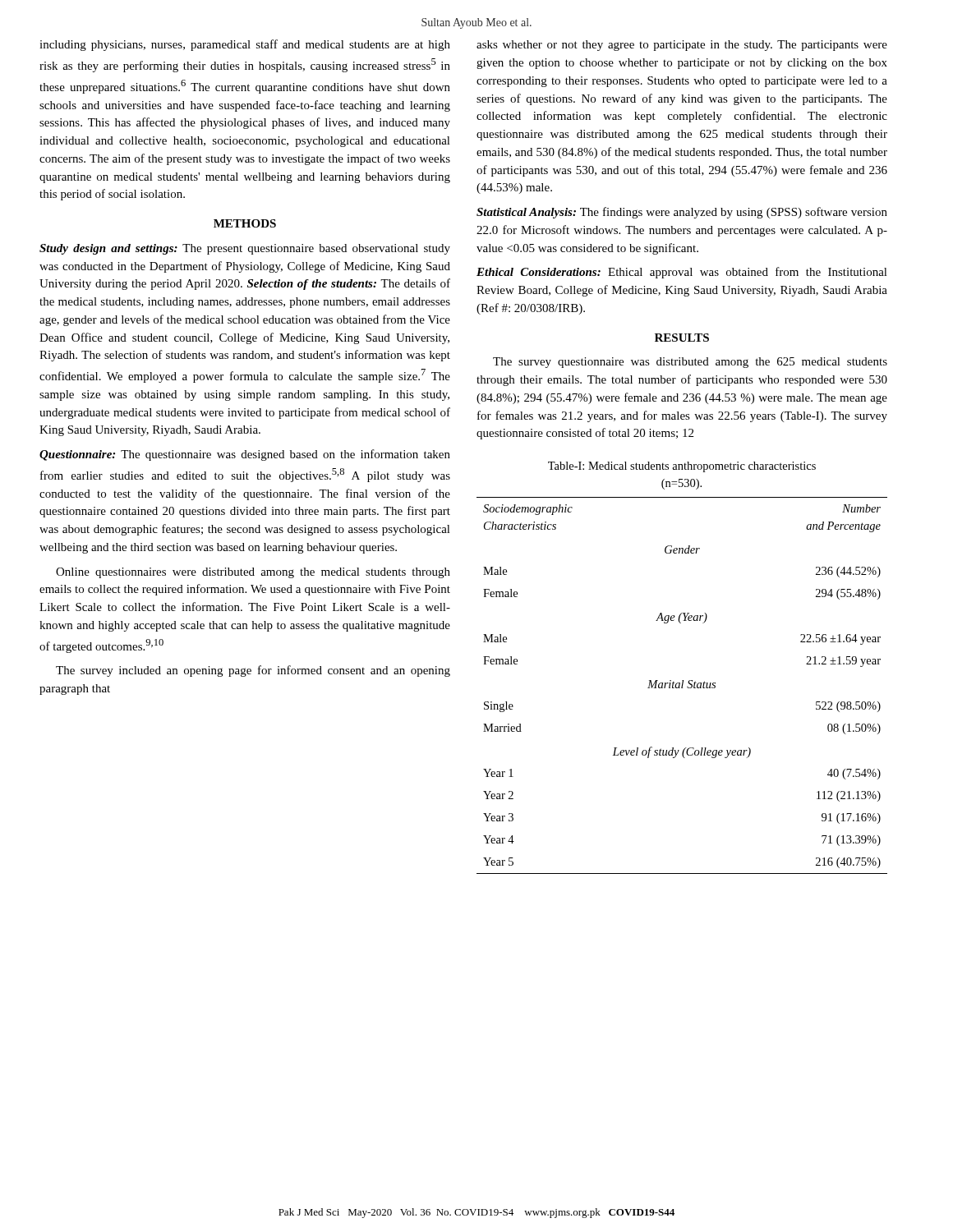953x1232 pixels.
Task: Locate the block of text that opens with "Questionnaire: The questionnaire was designed"
Action: coord(245,501)
